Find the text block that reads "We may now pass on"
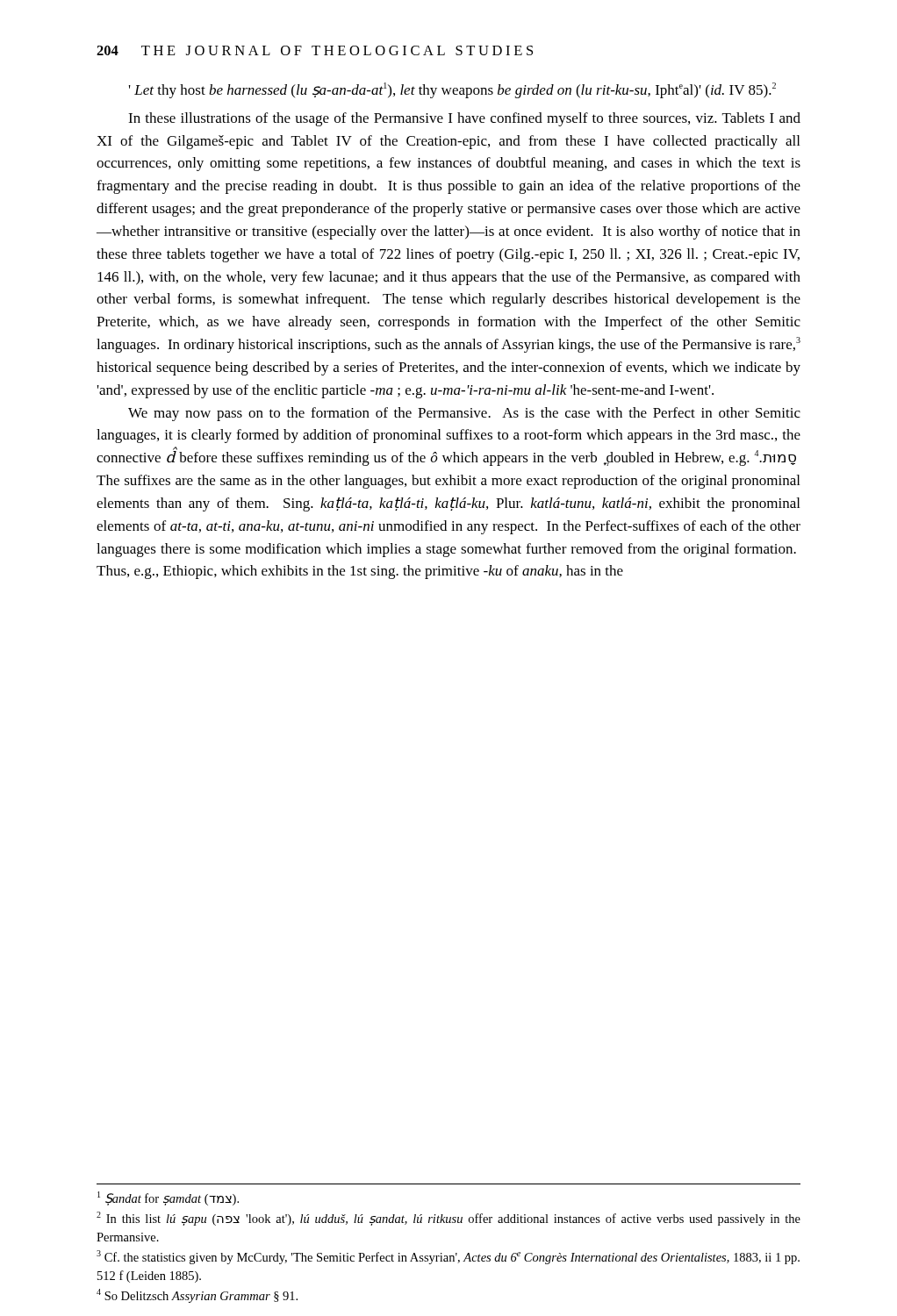Image resolution: width=897 pixels, height=1316 pixels. click(448, 492)
